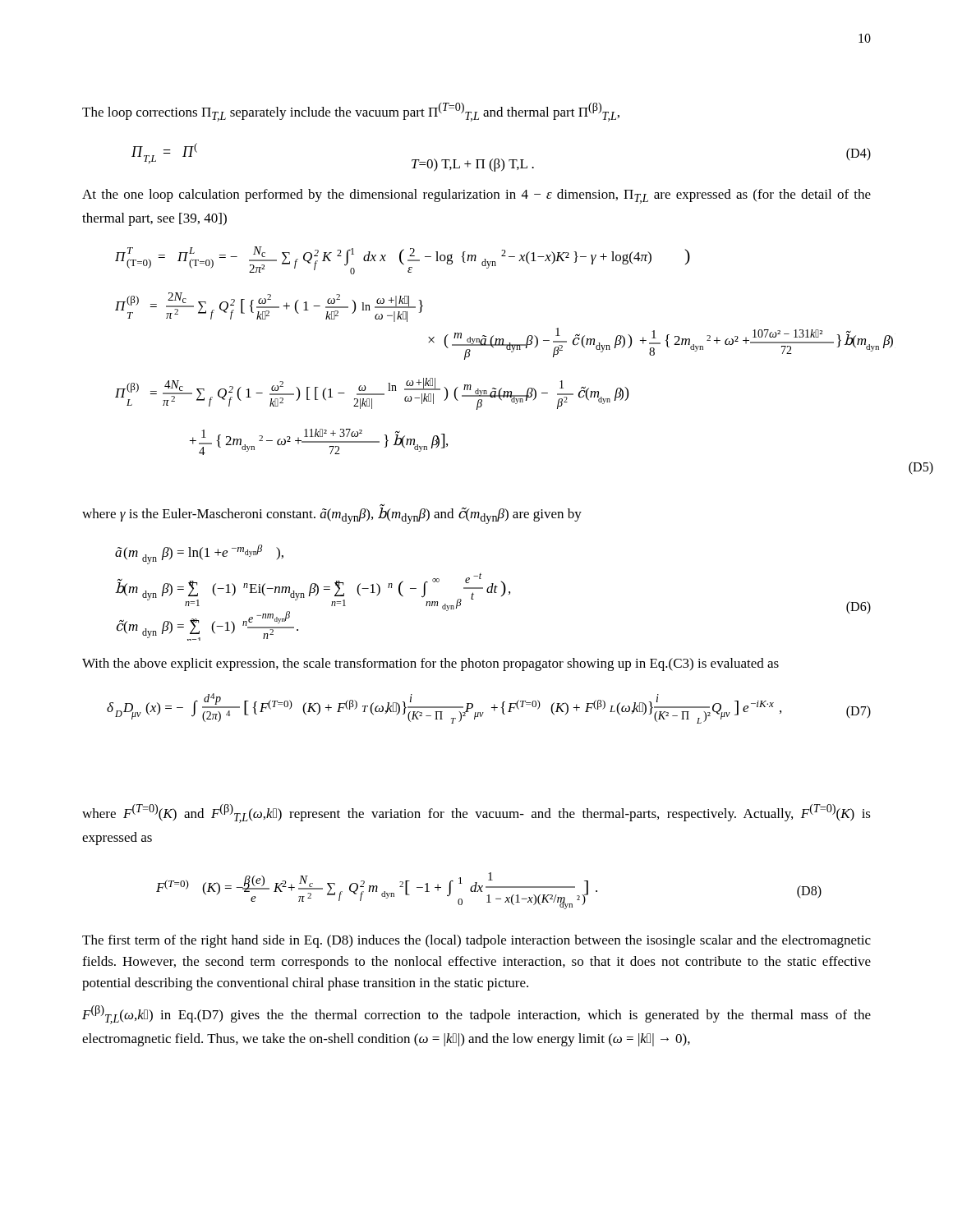Point to the block starting "ã ( m dyn β ) ="
The height and width of the screenshot is (1232, 953).
pyautogui.click(x=493, y=589)
